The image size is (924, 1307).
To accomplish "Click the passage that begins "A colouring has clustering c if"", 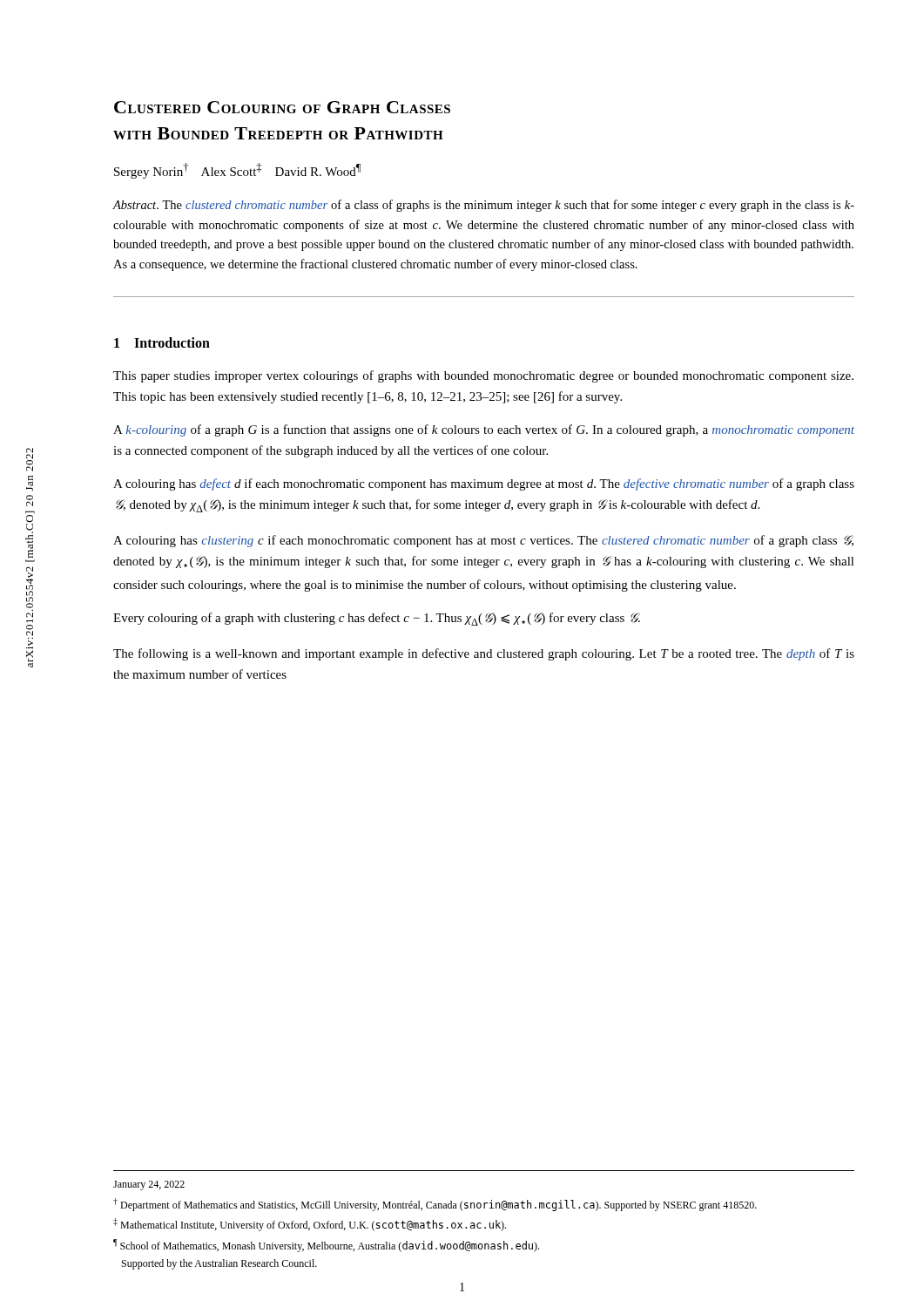I will point(484,563).
